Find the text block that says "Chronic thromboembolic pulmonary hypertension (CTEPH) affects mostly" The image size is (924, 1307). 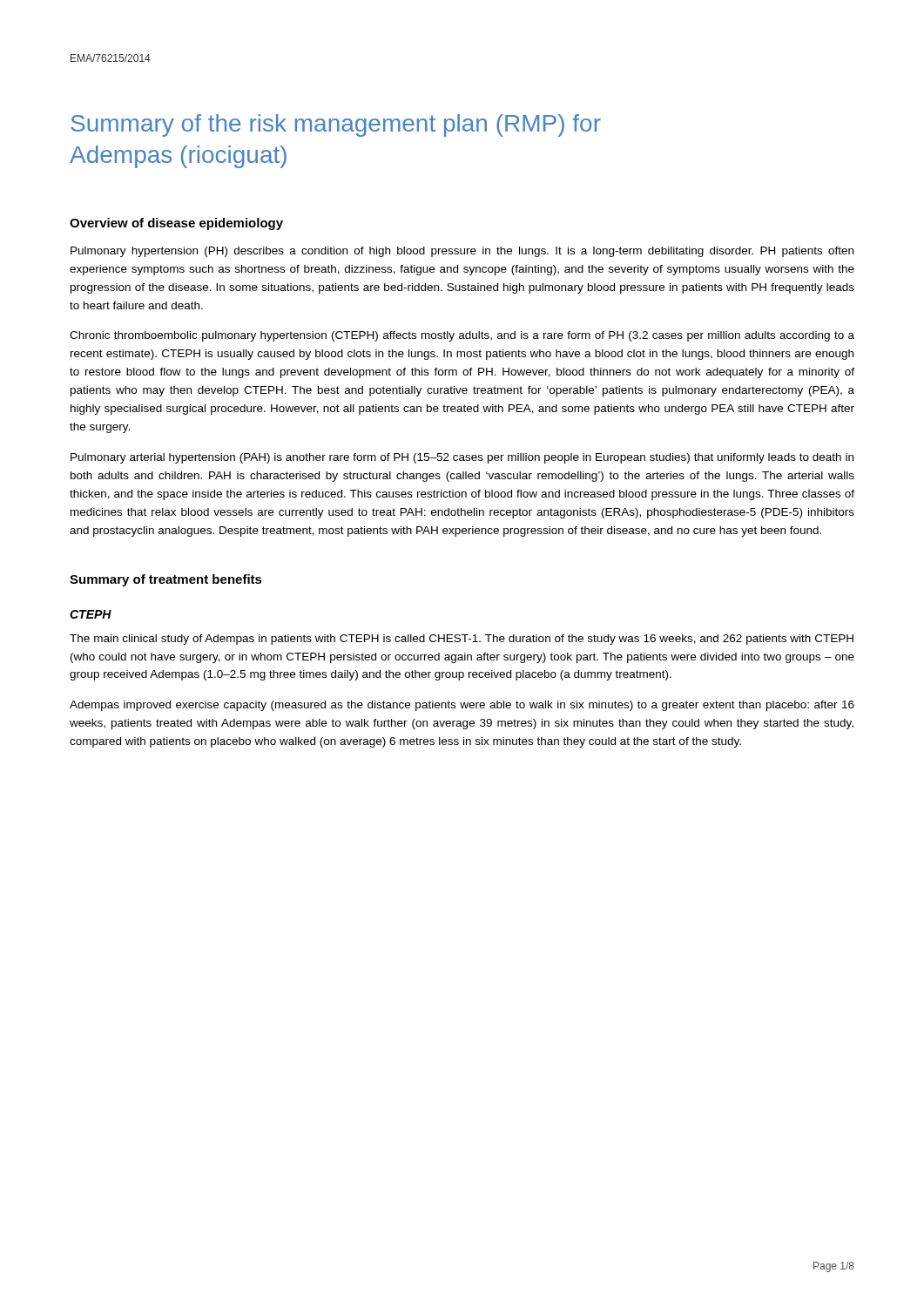click(462, 381)
